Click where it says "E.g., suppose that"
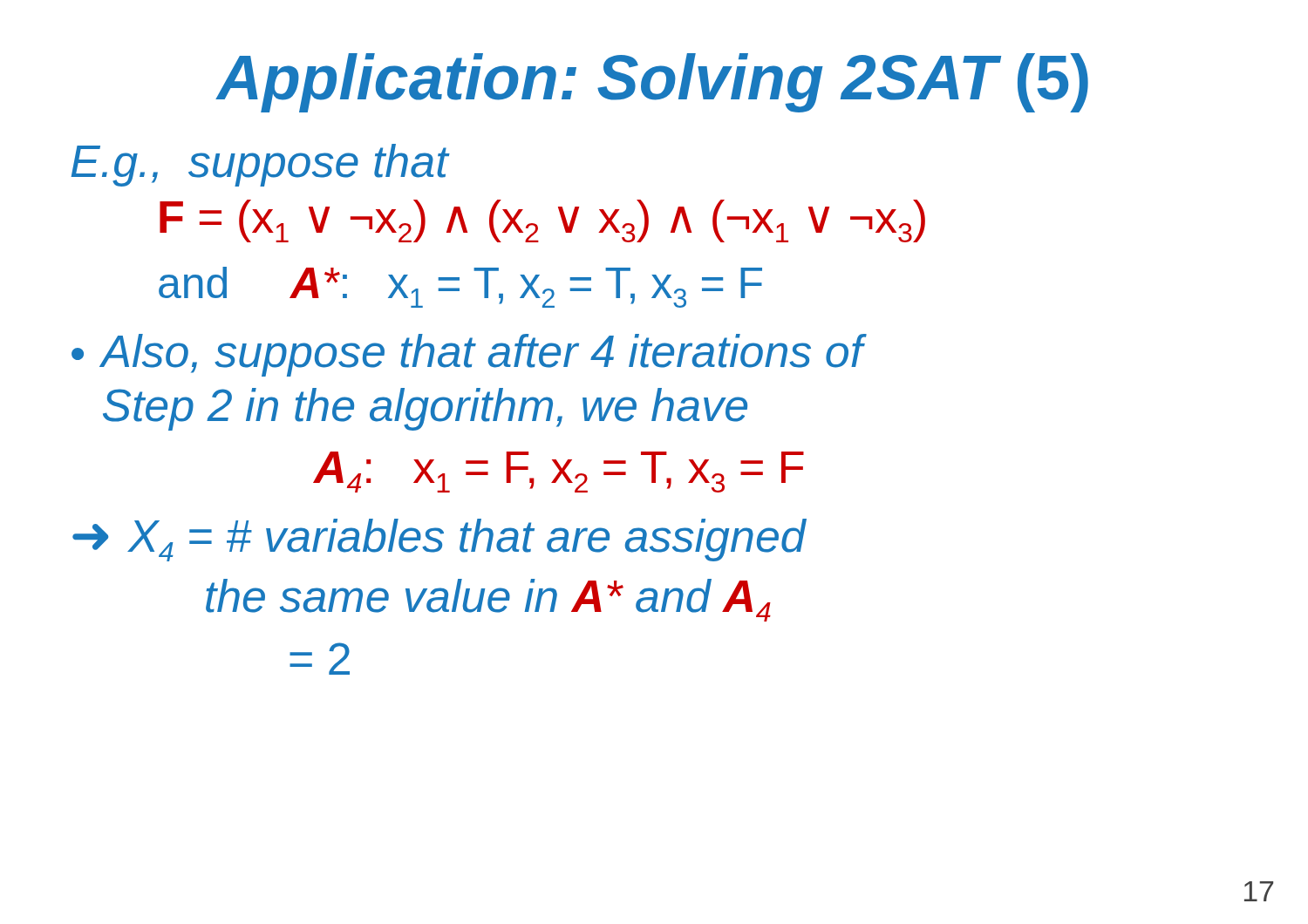Screen dimensions: 924x1308 coord(259,161)
